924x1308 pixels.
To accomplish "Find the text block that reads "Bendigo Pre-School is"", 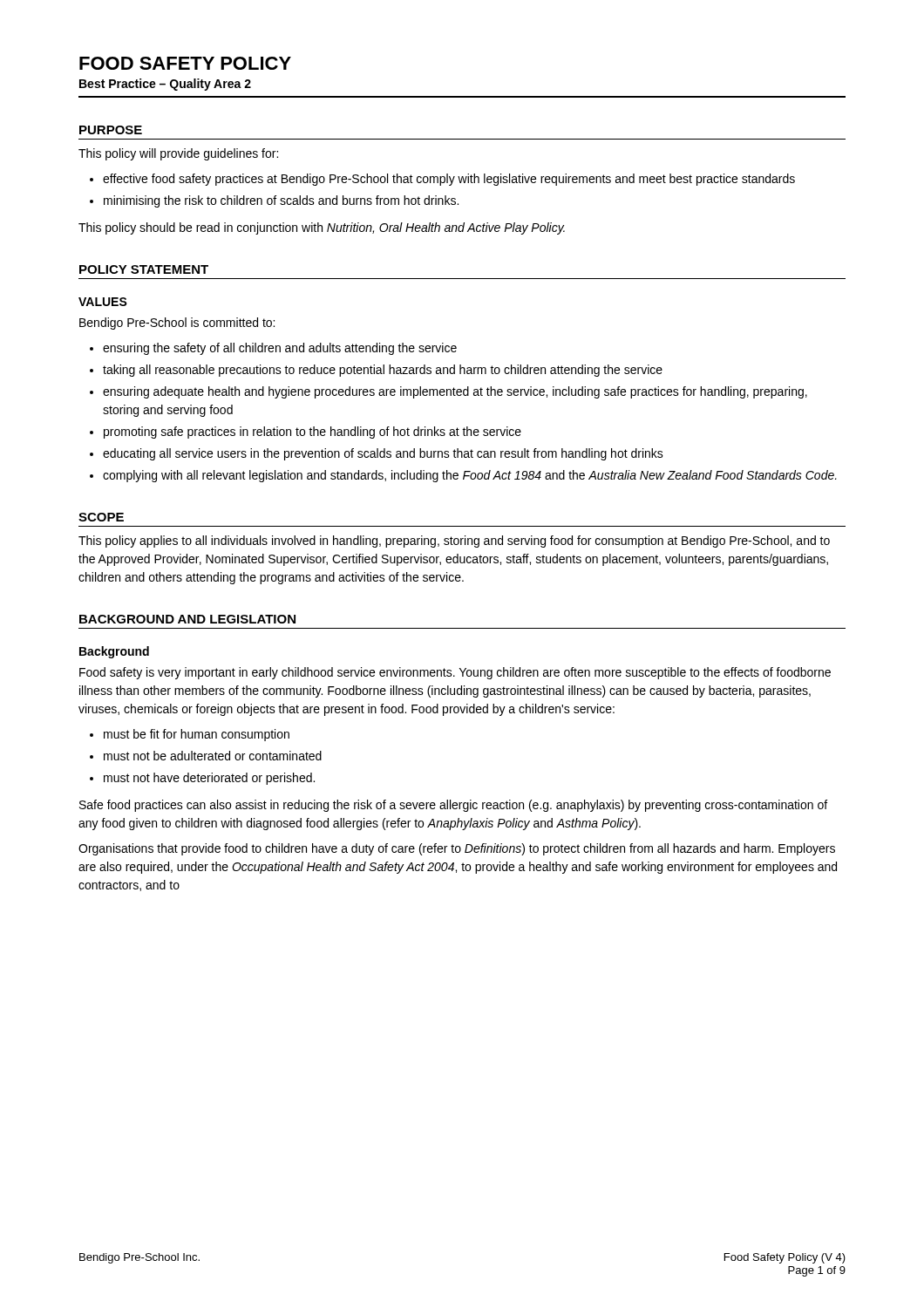I will coord(177,323).
